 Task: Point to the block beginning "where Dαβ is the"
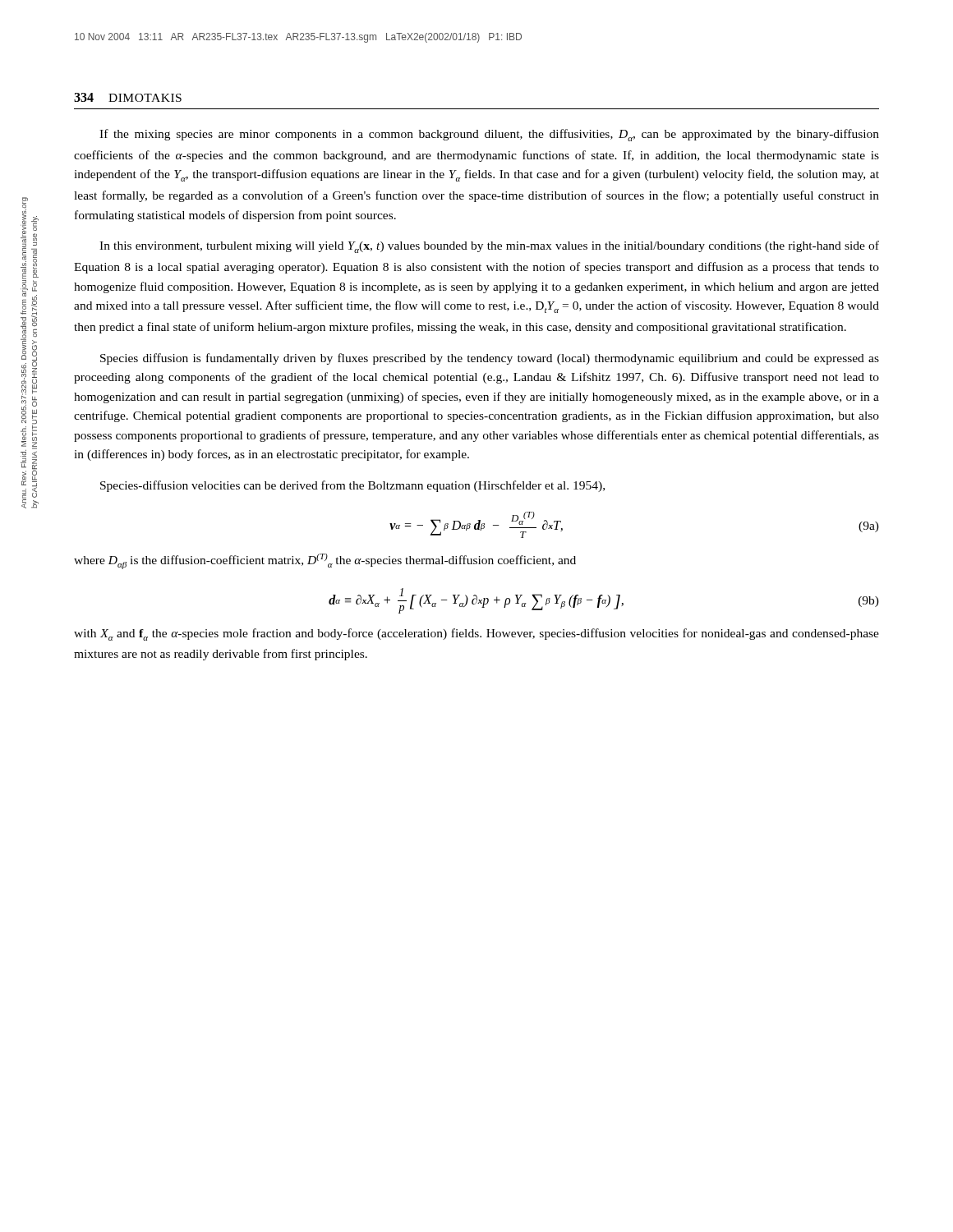(x=476, y=561)
